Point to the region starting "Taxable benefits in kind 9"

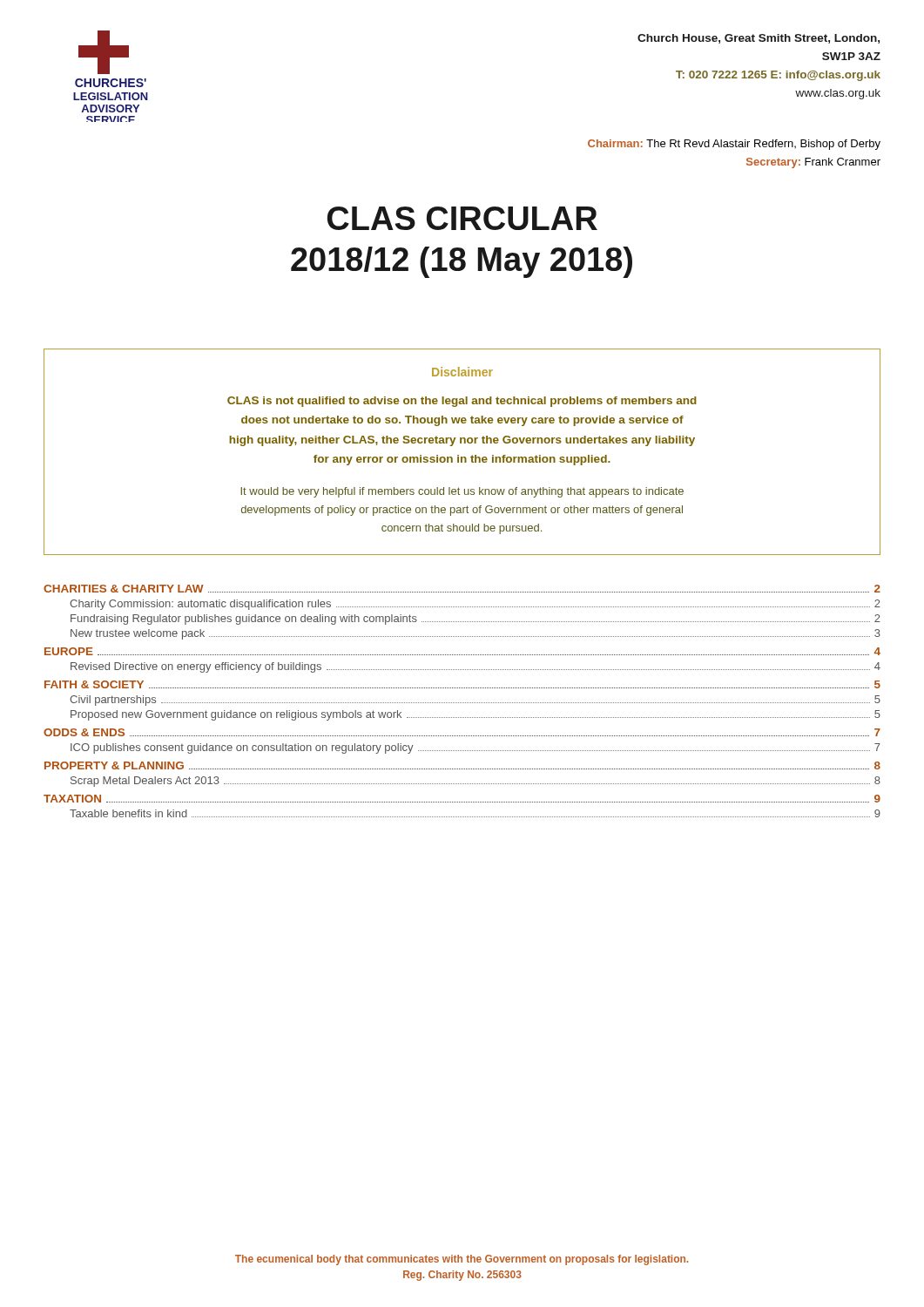475,813
